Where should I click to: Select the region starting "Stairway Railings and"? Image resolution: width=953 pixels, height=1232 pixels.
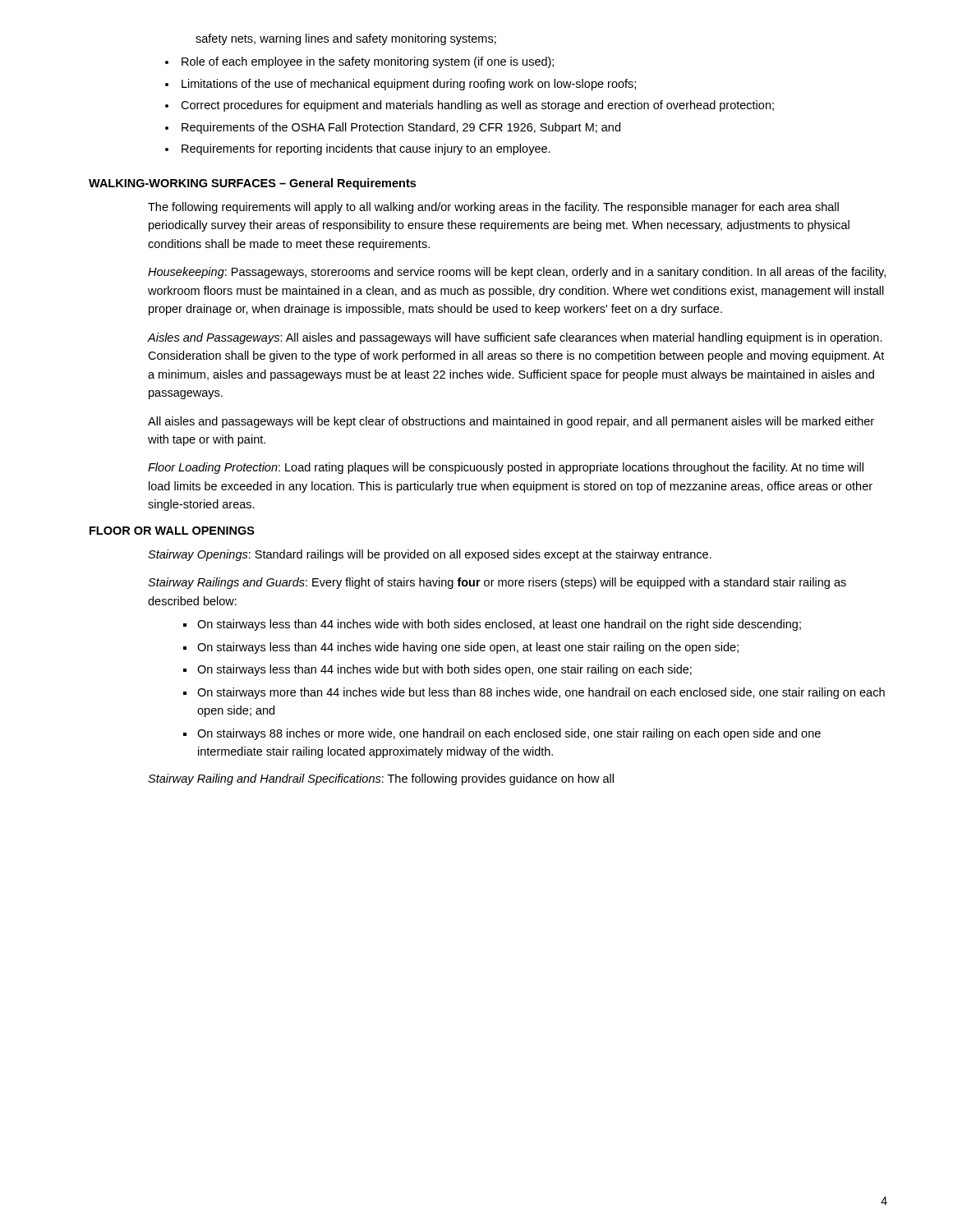tap(497, 592)
